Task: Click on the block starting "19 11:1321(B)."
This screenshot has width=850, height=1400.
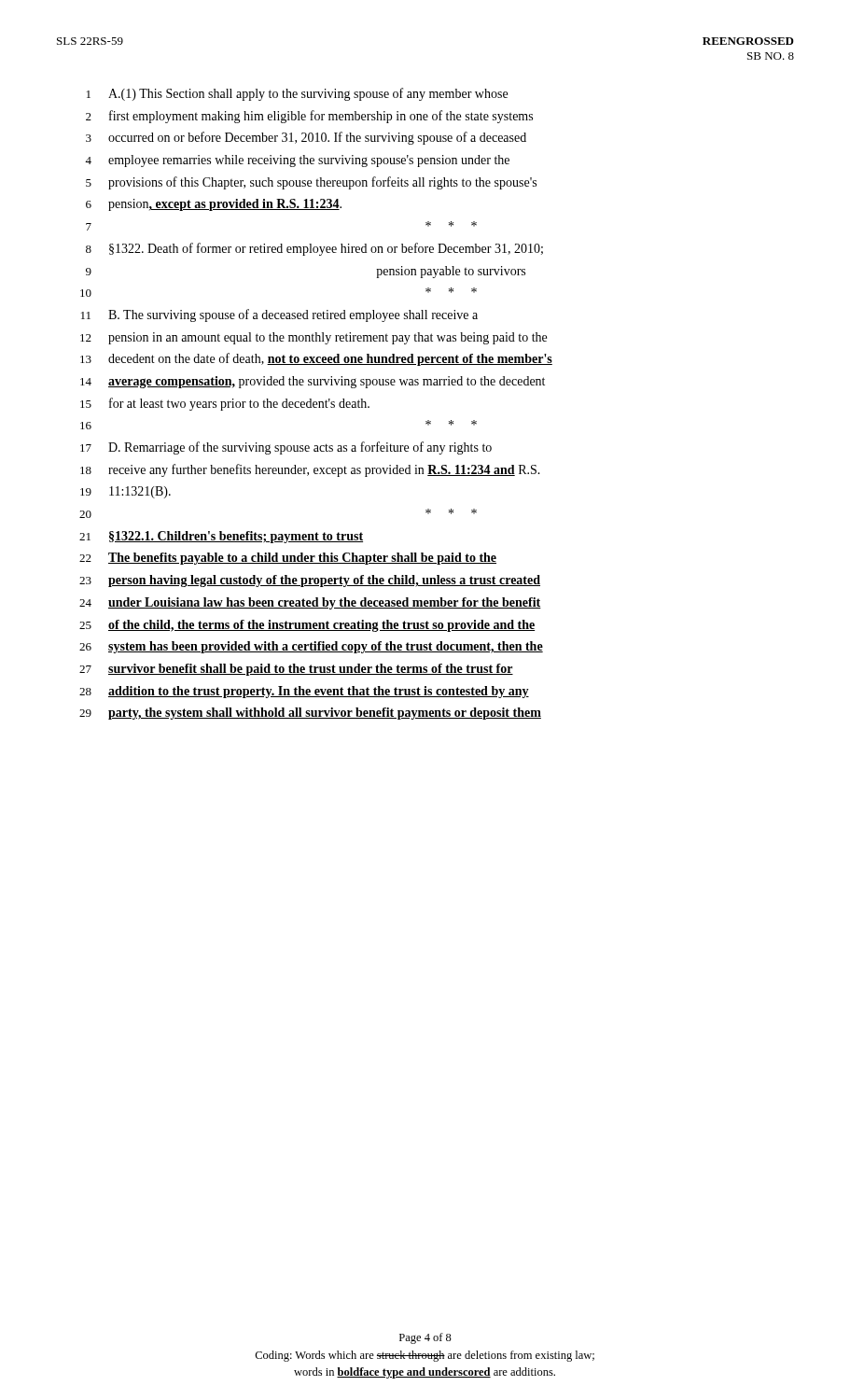Action: [x=125, y=492]
